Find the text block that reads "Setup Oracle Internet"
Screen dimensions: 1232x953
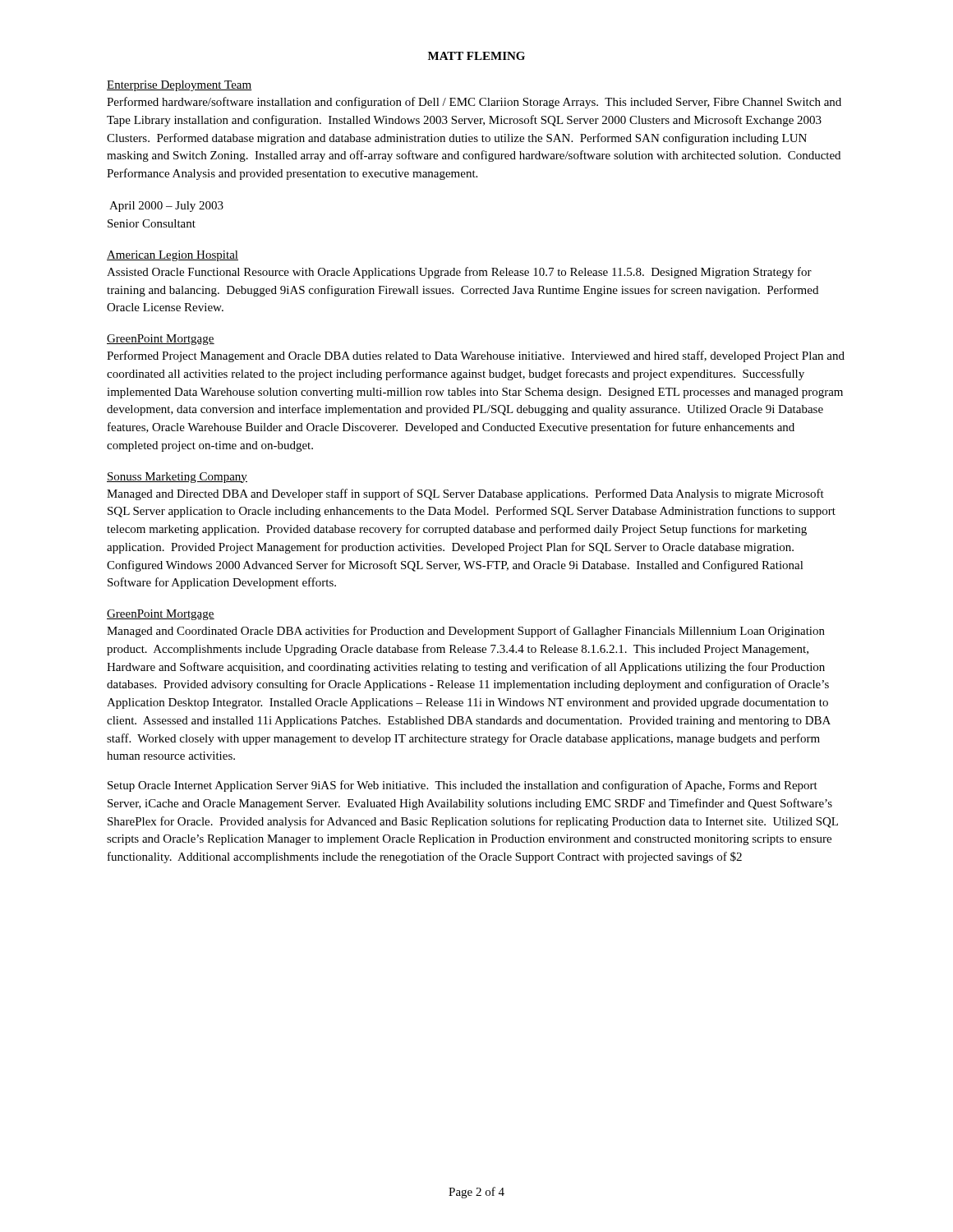(x=473, y=821)
